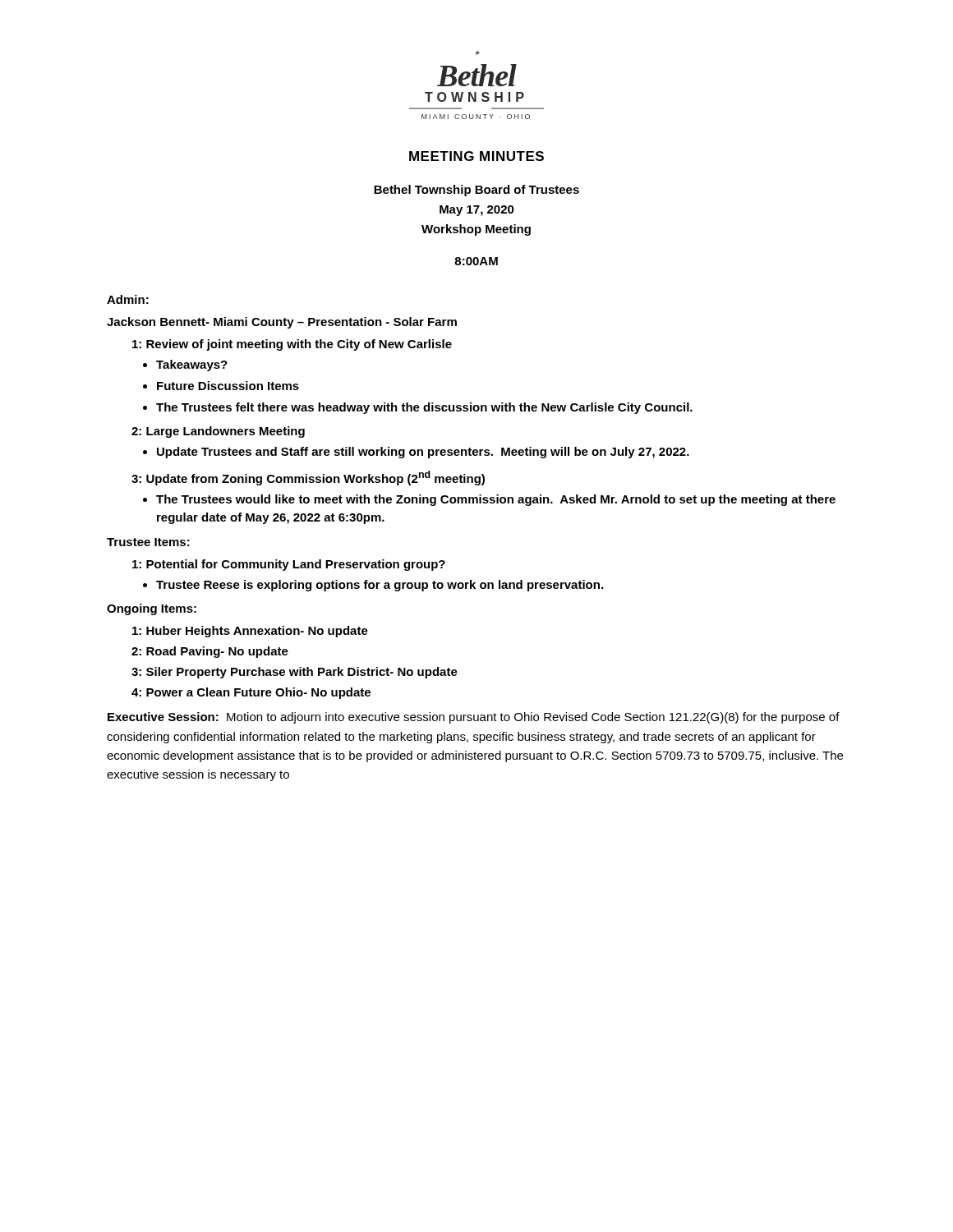Screen dimensions: 1232x953
Task: Point to the block beginning "Executive Session: Motion to adjourn into"
Action: (475, 745)
